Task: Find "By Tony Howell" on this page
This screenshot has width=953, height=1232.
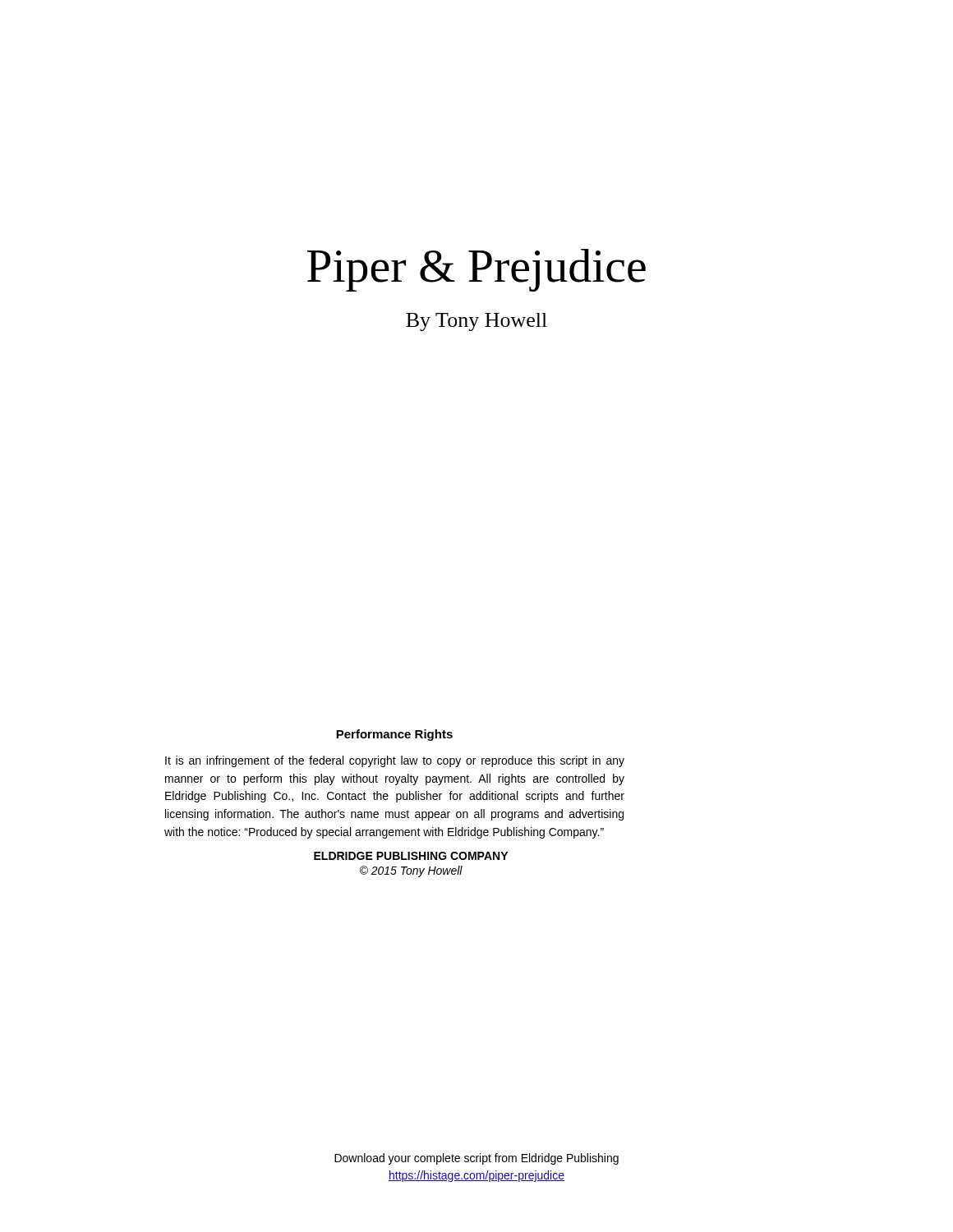Action: 476,320
